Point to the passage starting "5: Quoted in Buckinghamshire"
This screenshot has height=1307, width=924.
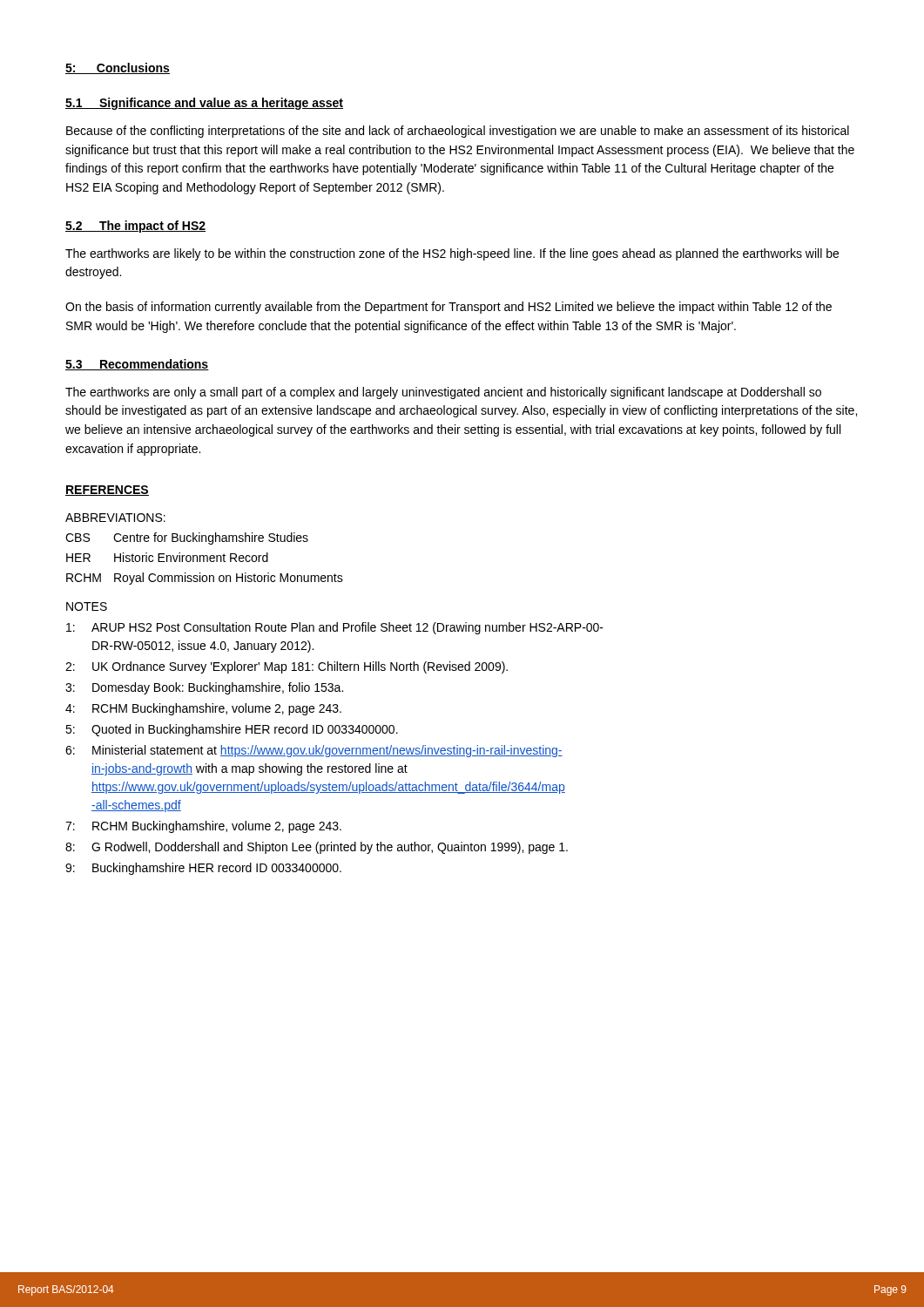click(x=232, y=730)
